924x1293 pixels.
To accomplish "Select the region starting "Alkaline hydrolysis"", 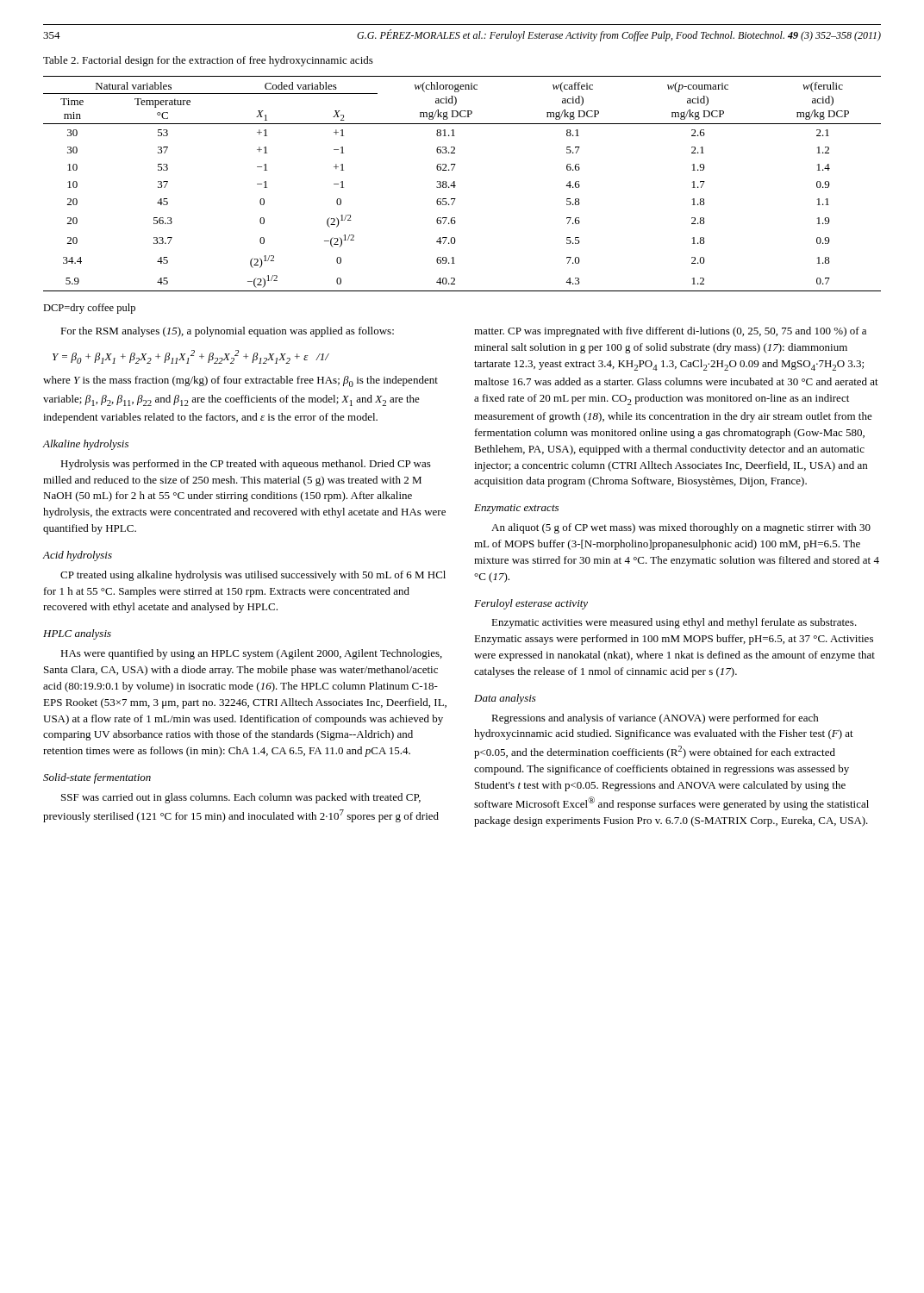I will (x=86, y=443).
